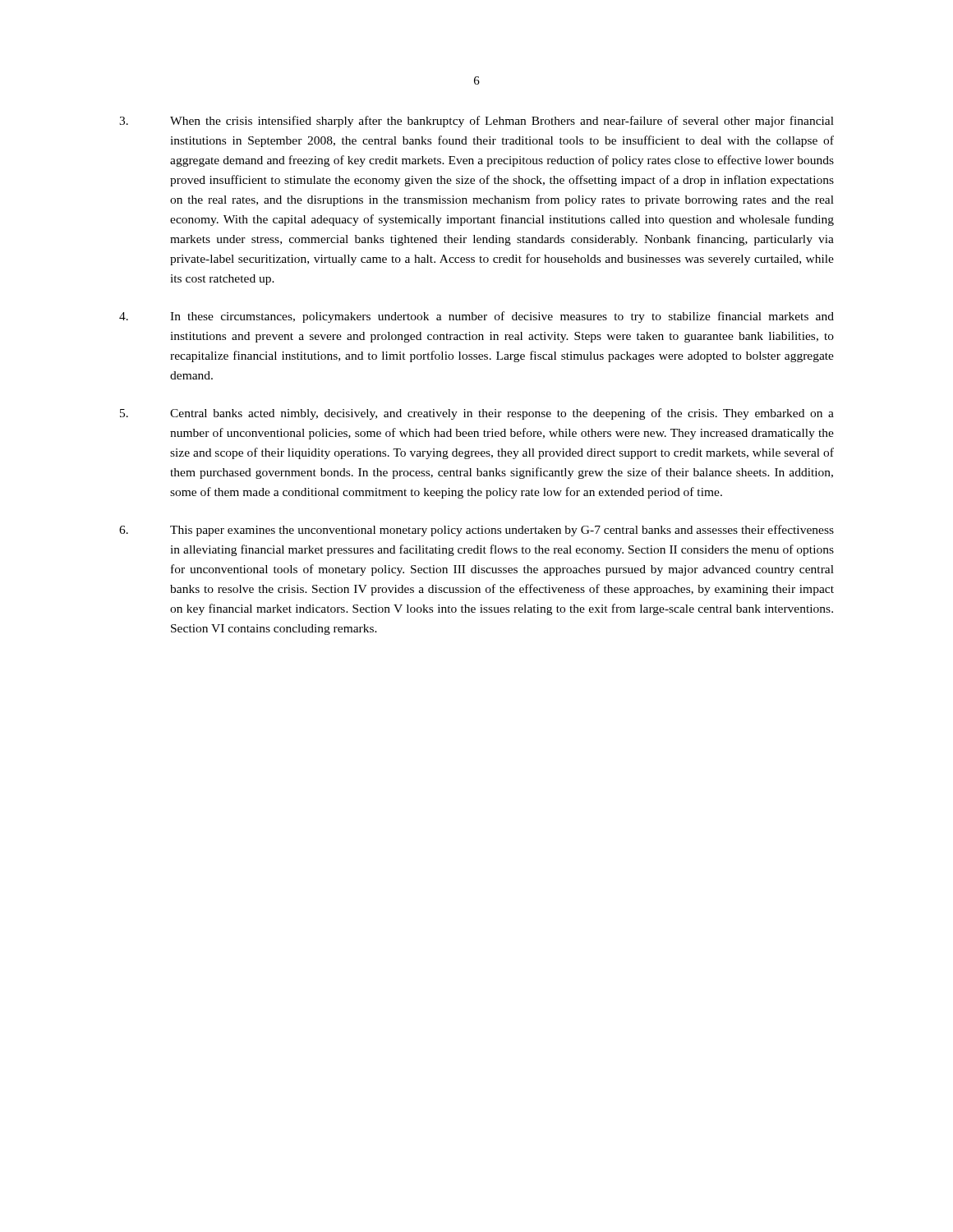
Task: Select the element starting "In these circumstances, policymakers undertook a number of"
Action: [476, 346]
